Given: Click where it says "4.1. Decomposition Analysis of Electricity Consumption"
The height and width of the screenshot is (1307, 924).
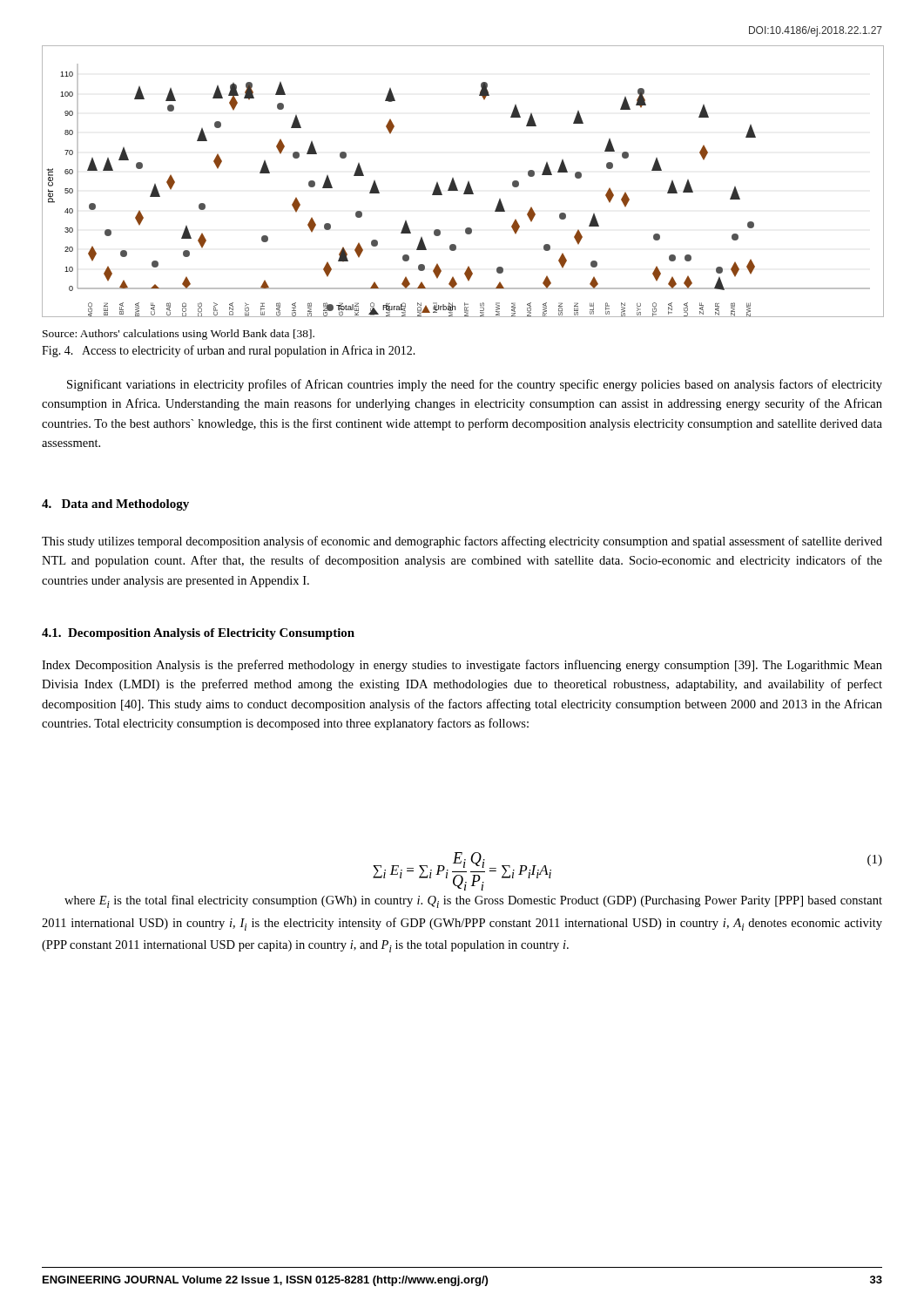Looking at the screenshot, I should (x=198, y=633).
